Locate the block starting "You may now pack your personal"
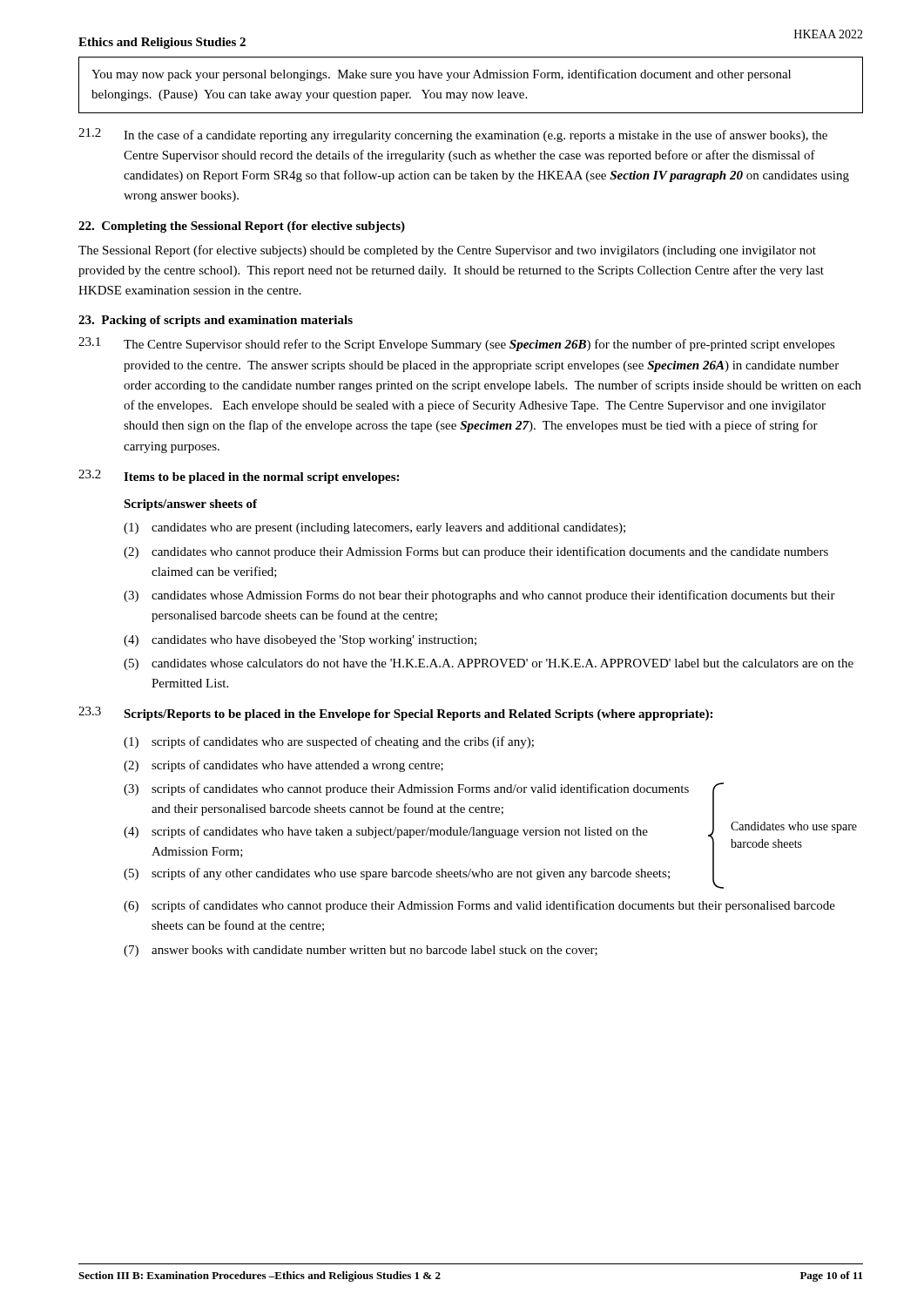Image resolution: width=924 pixels, height=1307 pixels. click(441, 84)
